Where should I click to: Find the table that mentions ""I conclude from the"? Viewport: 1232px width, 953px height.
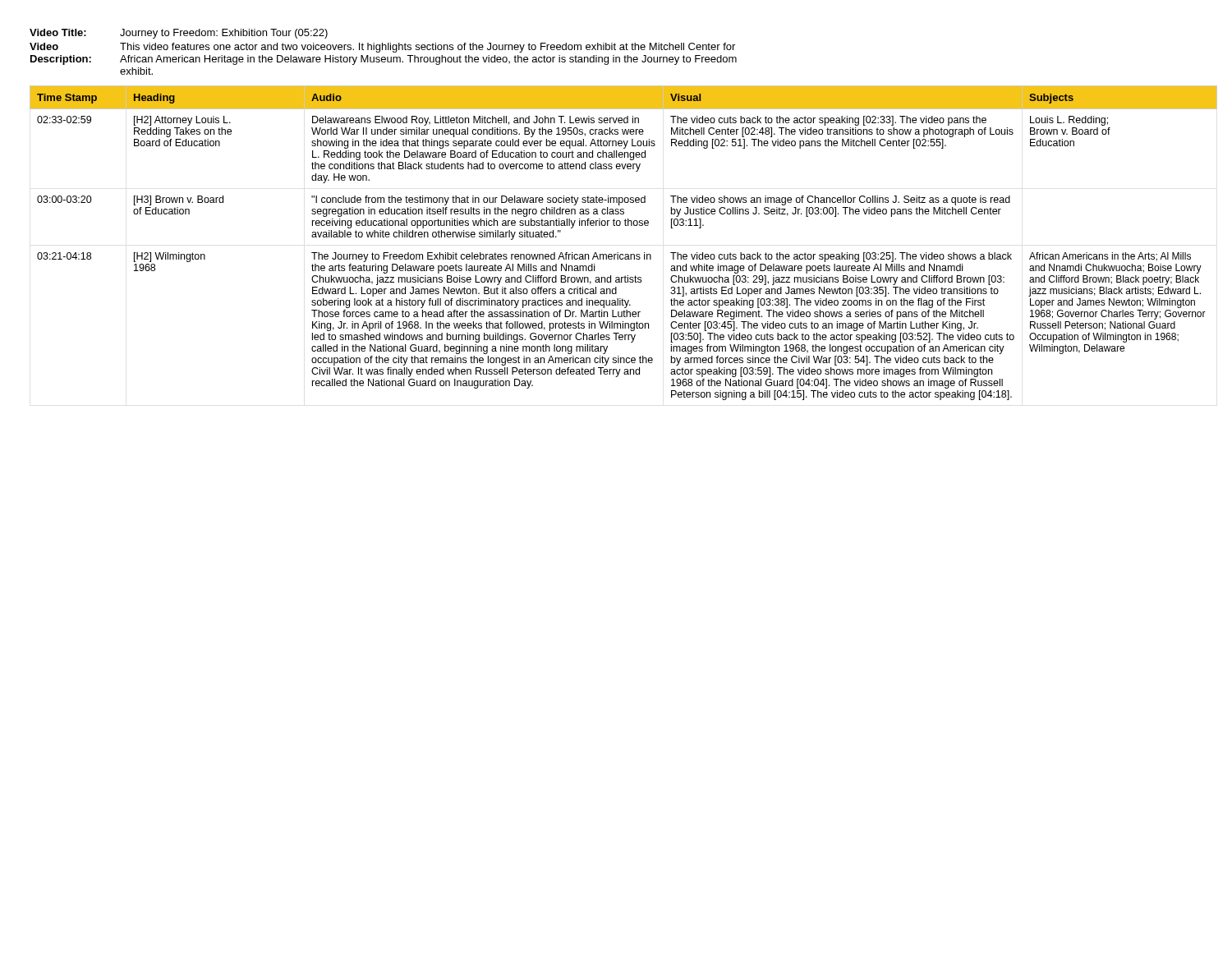coord(616,246)
